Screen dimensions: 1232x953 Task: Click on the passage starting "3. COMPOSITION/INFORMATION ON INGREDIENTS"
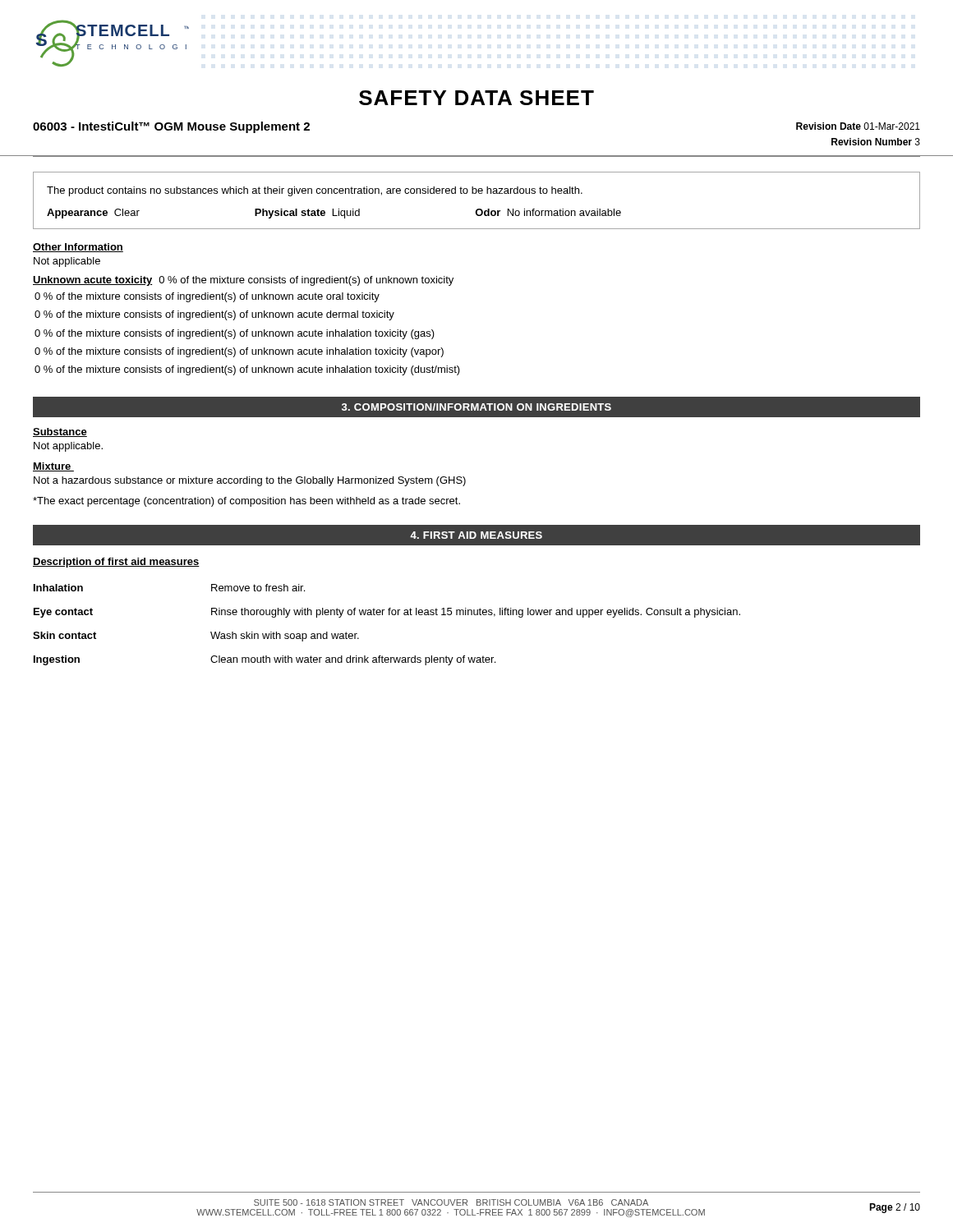click(x=476, y=407)
